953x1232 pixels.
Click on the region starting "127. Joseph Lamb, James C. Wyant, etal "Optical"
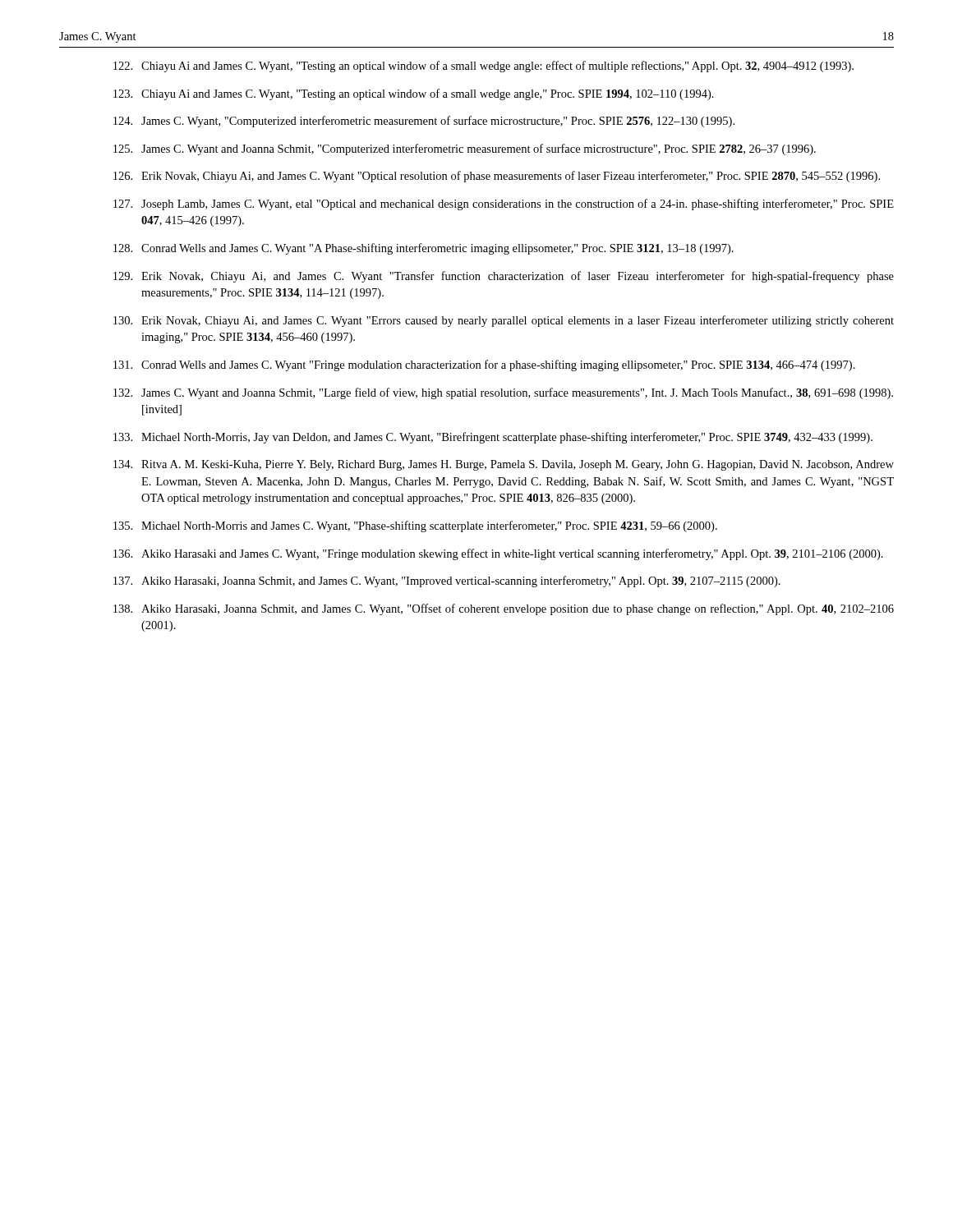pos(476,212)
